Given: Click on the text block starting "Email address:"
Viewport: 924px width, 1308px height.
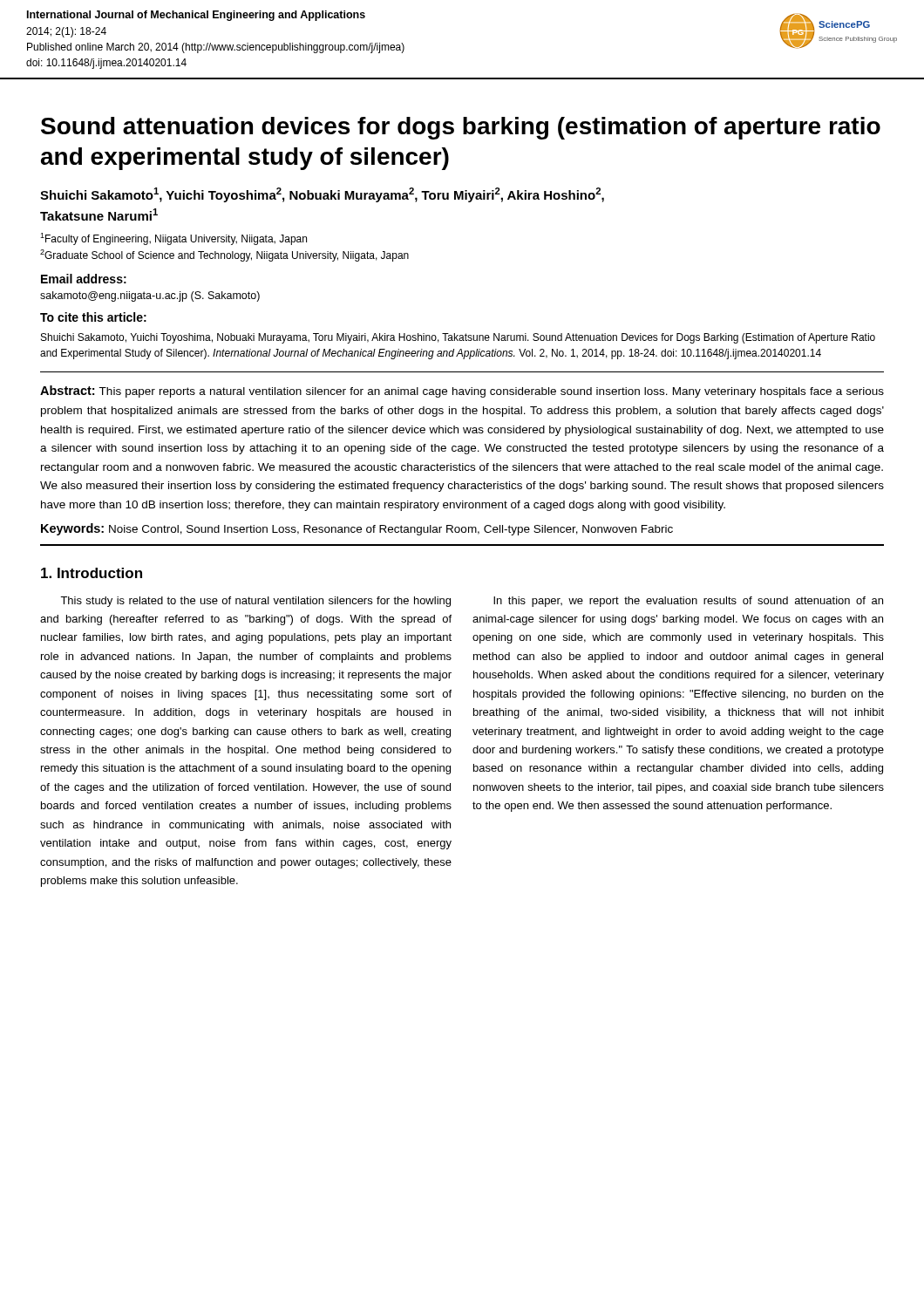Looking at the screenshot, I should click(84, 279).
